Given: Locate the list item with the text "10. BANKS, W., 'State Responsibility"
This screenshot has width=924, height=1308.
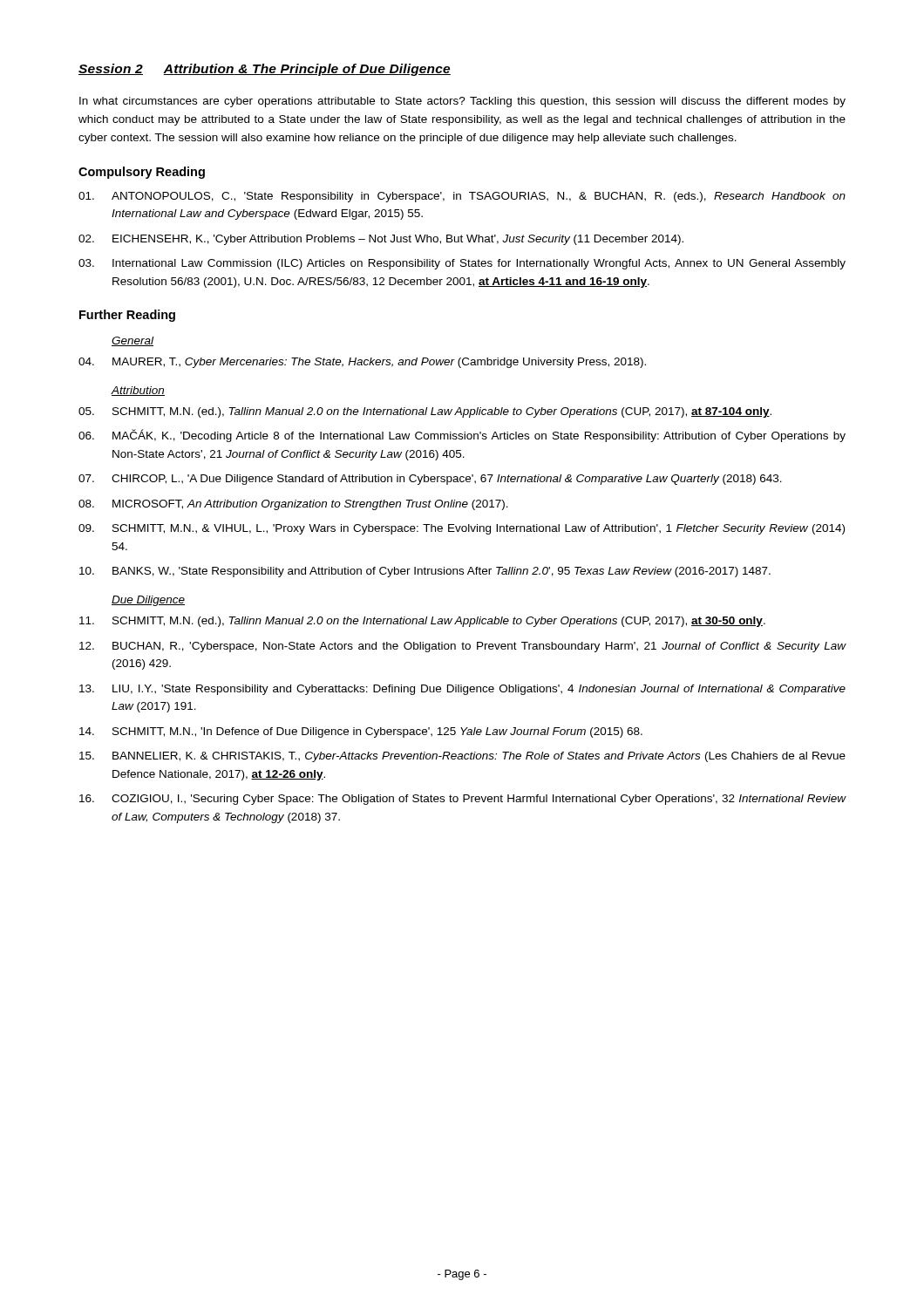Looking at the screenshot, I should (x=462, y=572).
